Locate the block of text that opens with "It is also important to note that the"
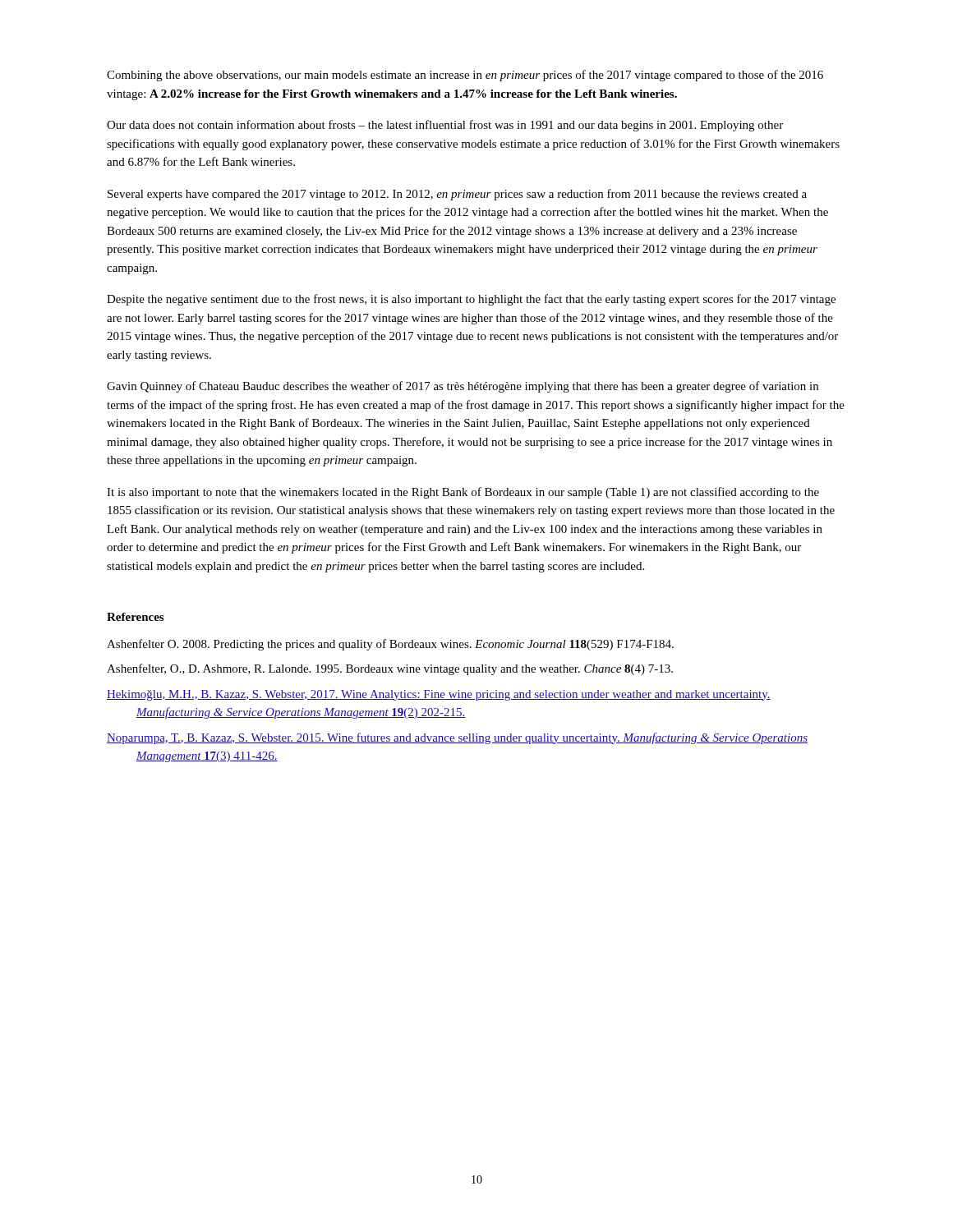 (x=476, y=529)
